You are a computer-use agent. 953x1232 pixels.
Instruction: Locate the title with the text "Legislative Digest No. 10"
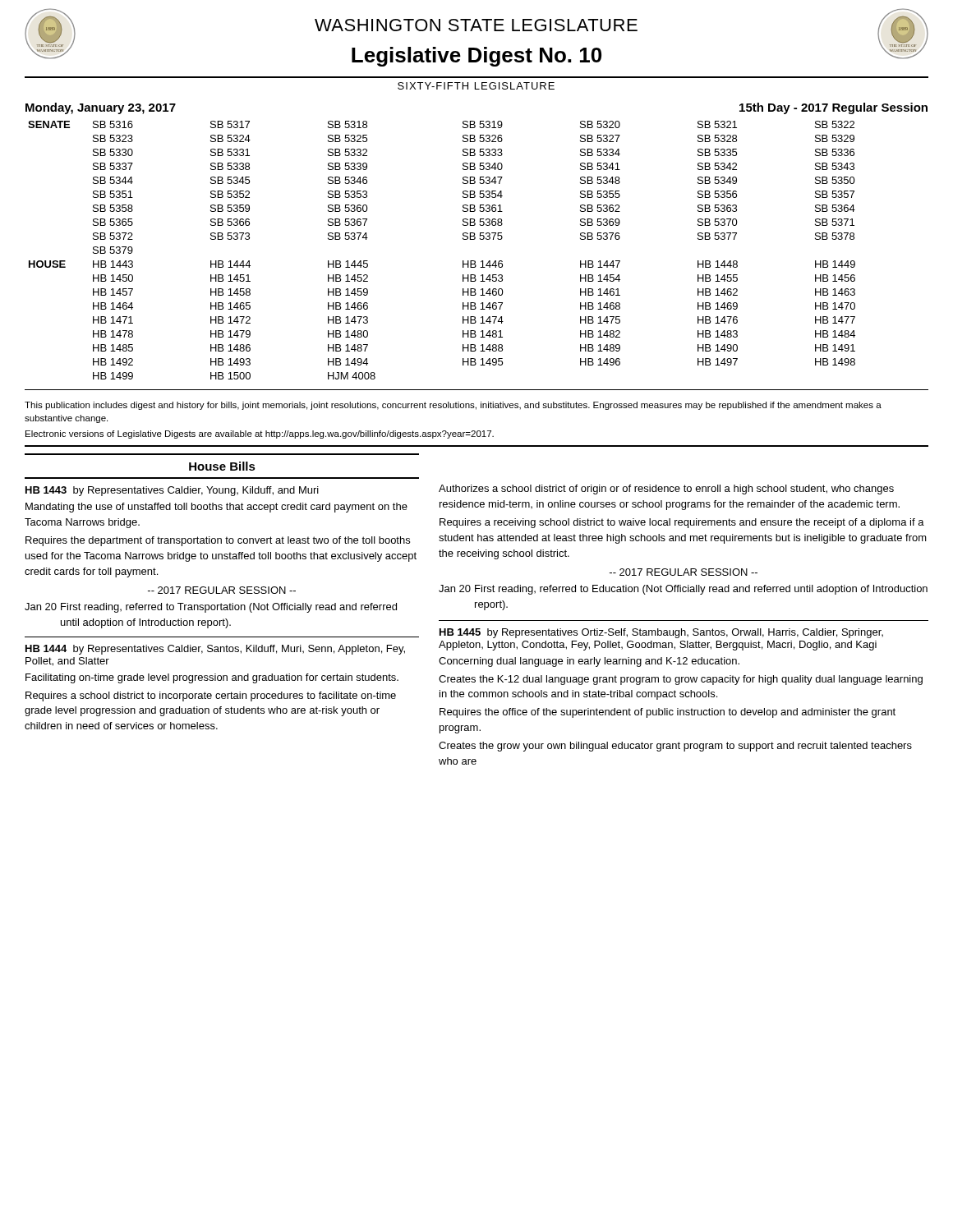(476, 55)
